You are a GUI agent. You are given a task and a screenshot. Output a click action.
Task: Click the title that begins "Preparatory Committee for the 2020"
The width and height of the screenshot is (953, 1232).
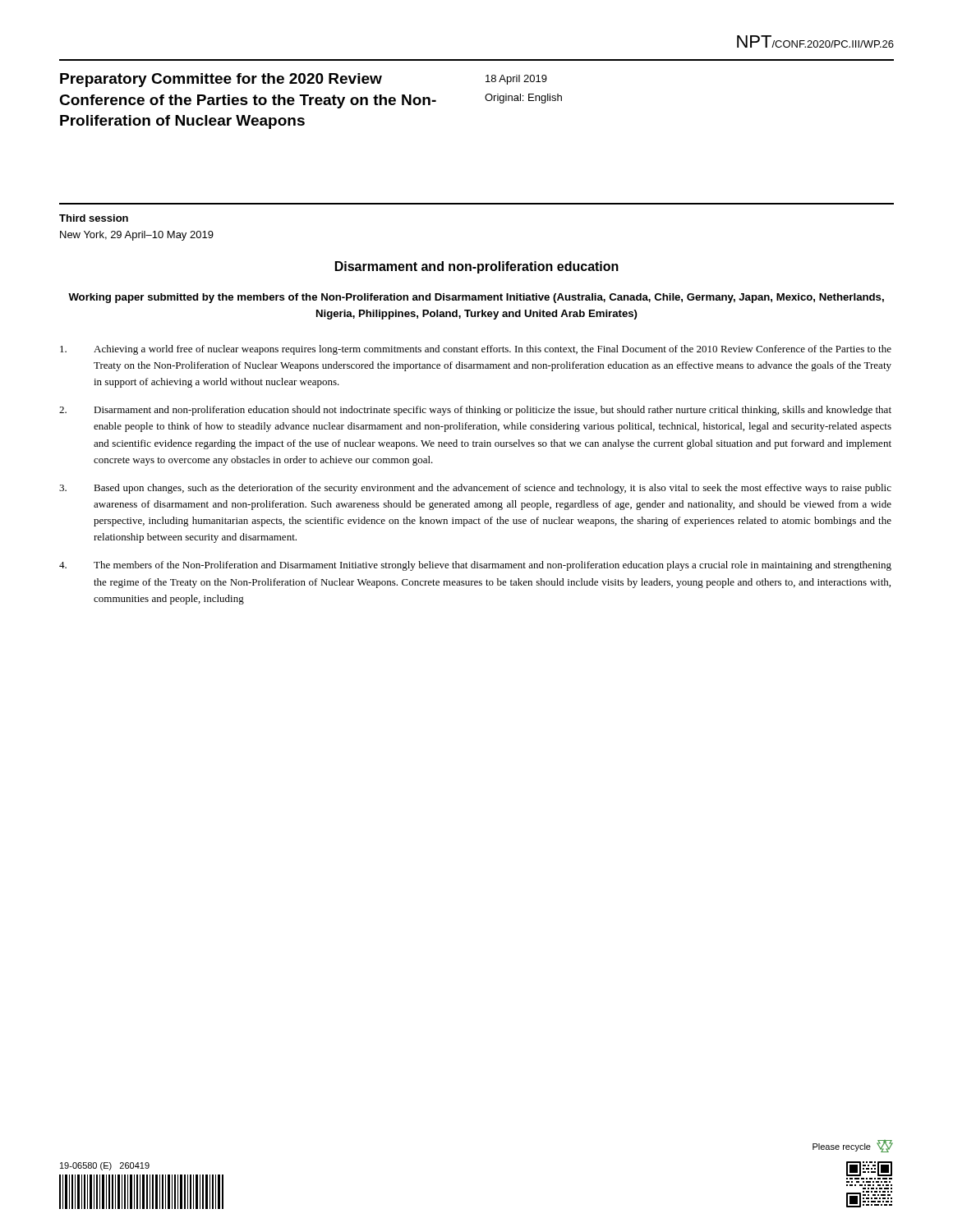tap(248, 100)
